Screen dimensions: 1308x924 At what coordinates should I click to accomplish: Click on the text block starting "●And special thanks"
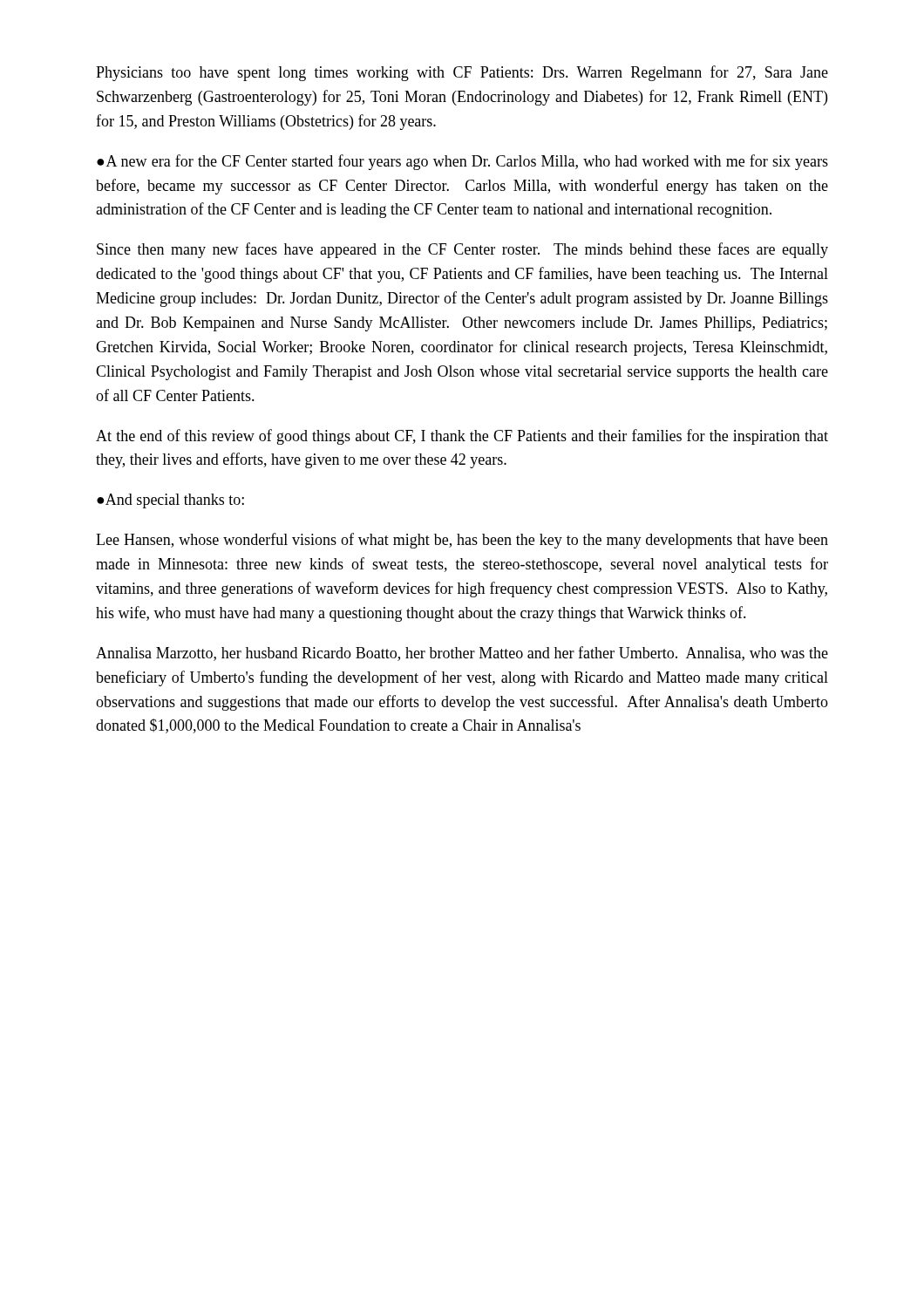tap(171, 500)
